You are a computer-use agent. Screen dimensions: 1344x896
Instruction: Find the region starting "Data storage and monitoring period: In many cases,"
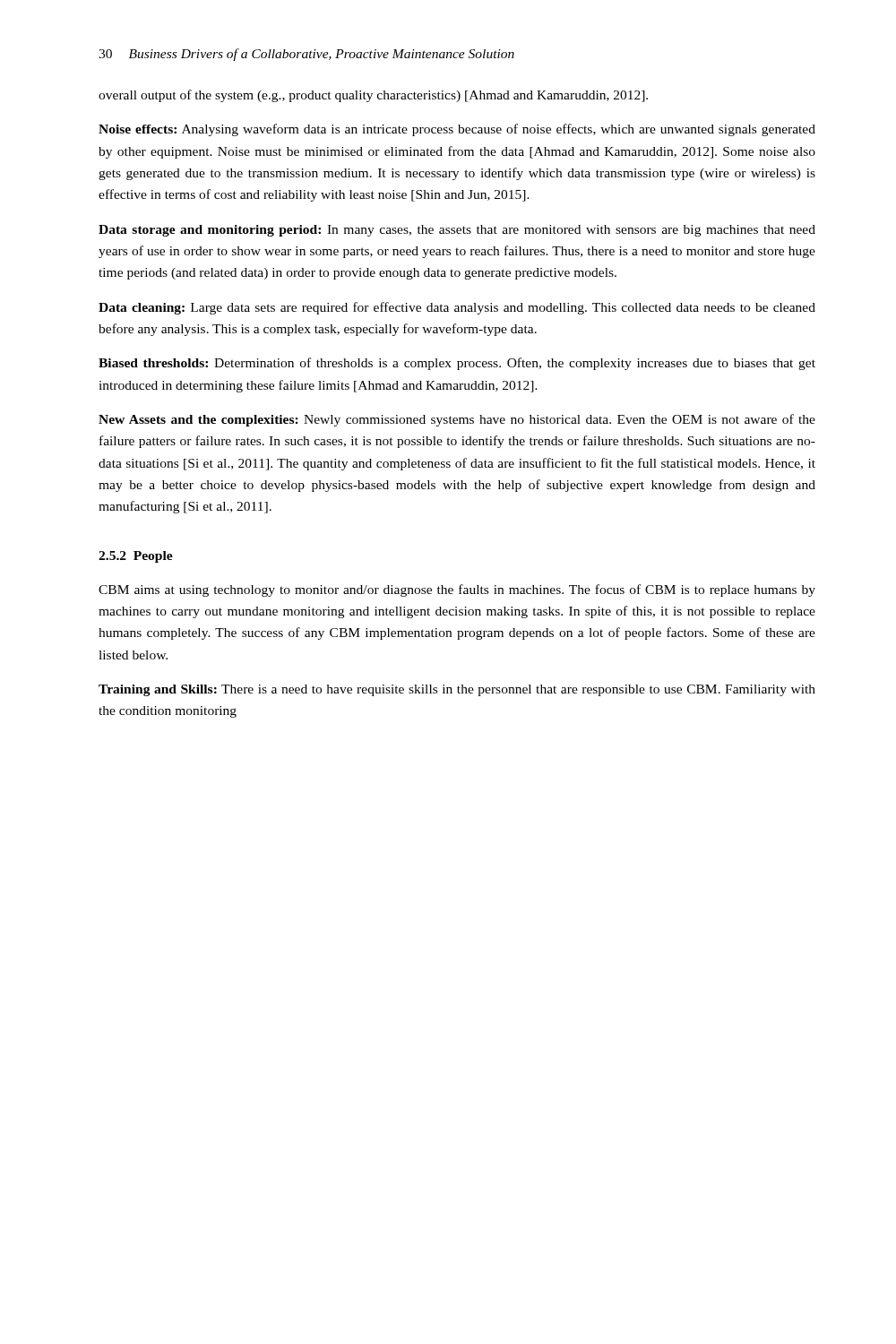(457, 250)
